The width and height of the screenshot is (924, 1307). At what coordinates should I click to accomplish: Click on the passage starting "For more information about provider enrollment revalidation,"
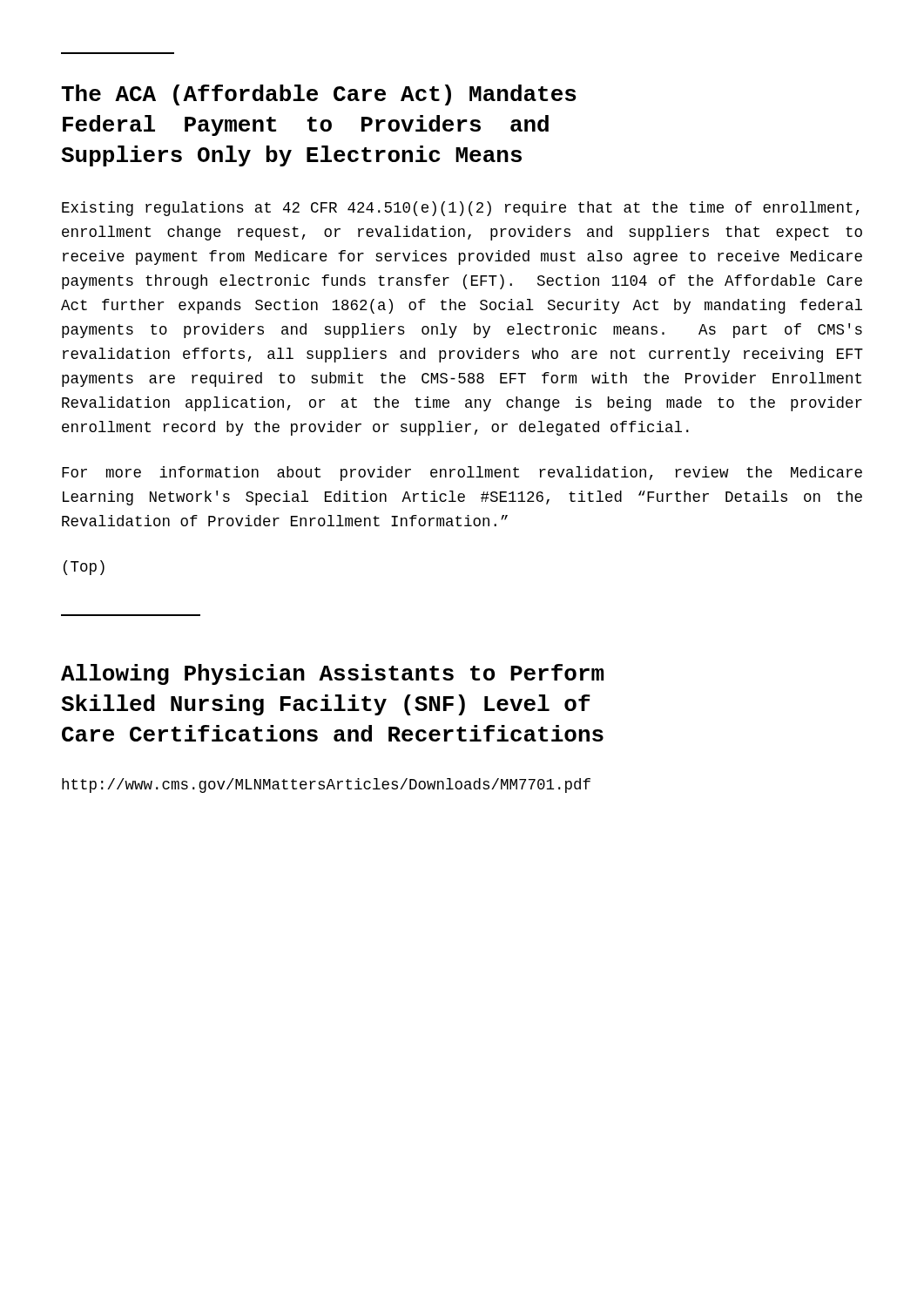click(x=462, y=498)
